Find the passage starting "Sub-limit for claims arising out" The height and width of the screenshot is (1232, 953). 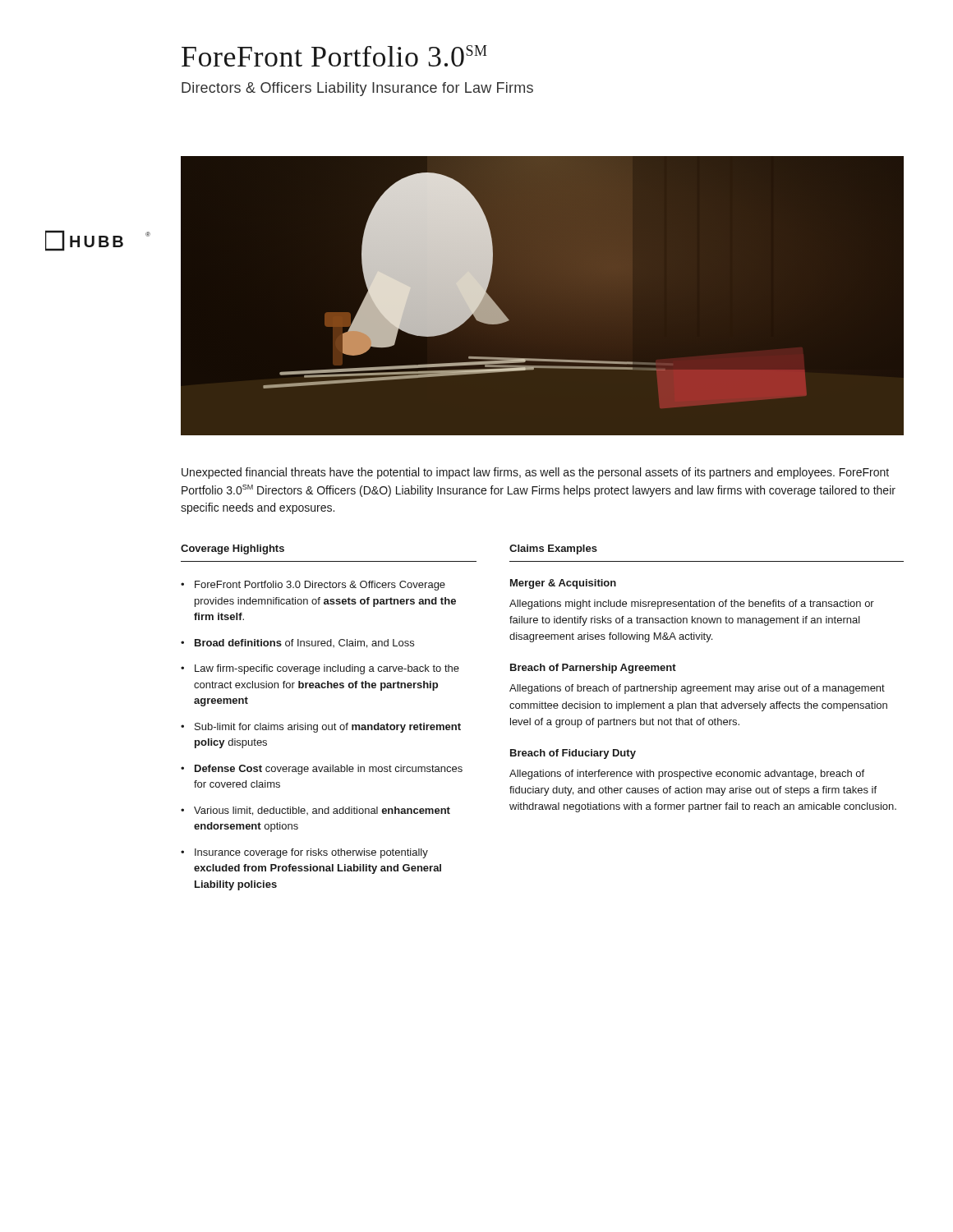pos(327,734)
